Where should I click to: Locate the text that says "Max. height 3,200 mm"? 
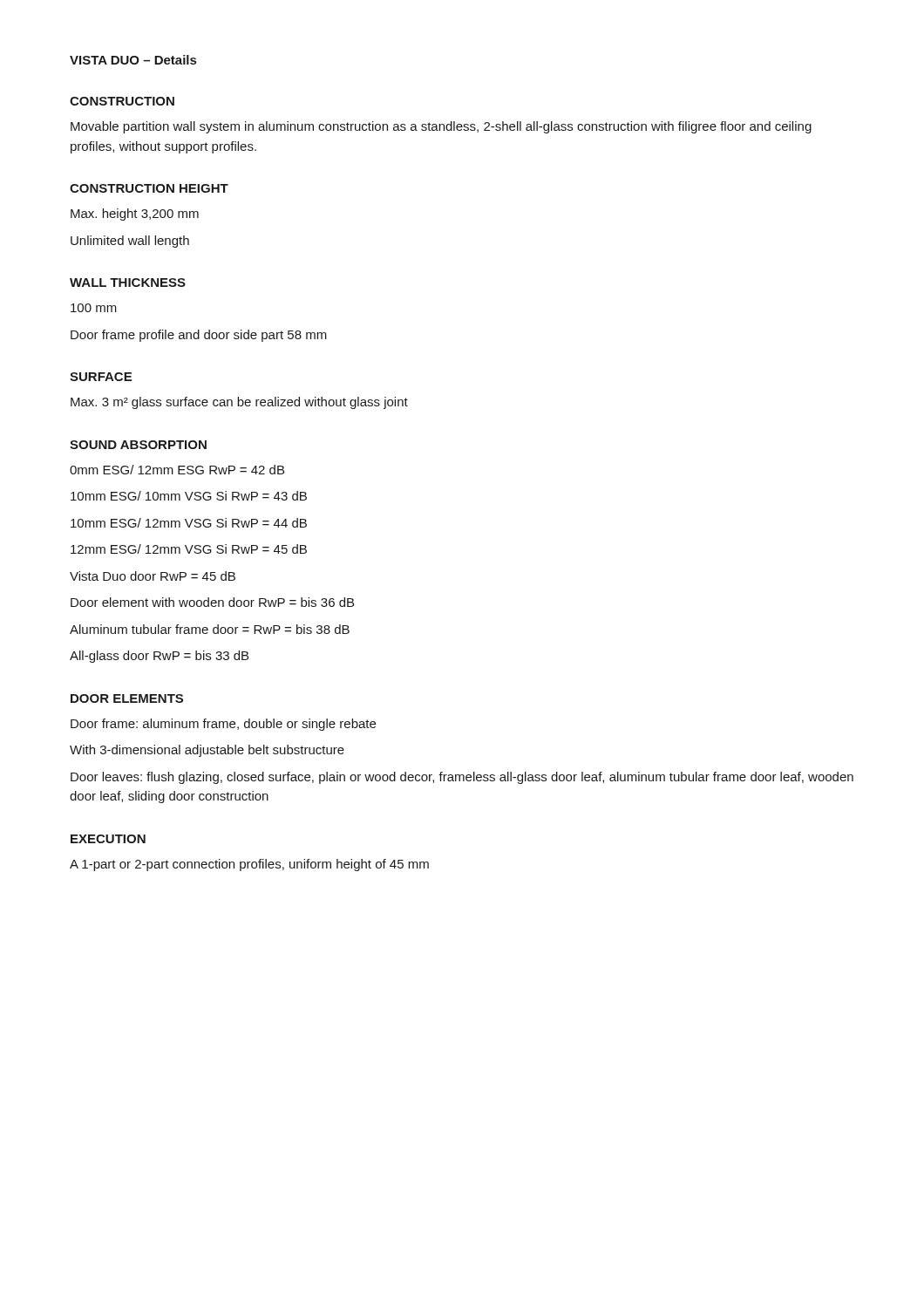click(134, 213)
